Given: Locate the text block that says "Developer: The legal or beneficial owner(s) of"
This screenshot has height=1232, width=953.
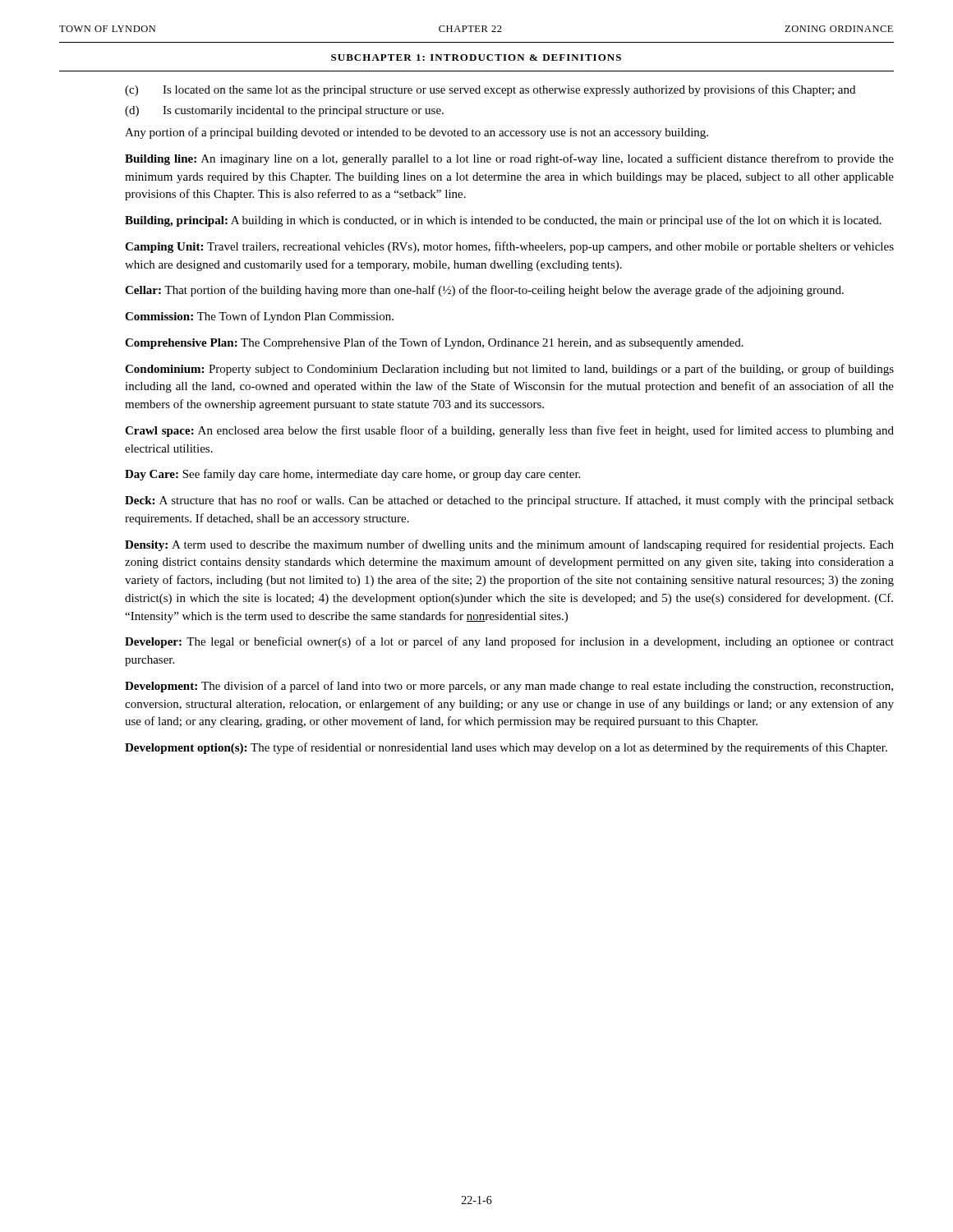Looking at the screenshot, I should [x=476, y=651].
